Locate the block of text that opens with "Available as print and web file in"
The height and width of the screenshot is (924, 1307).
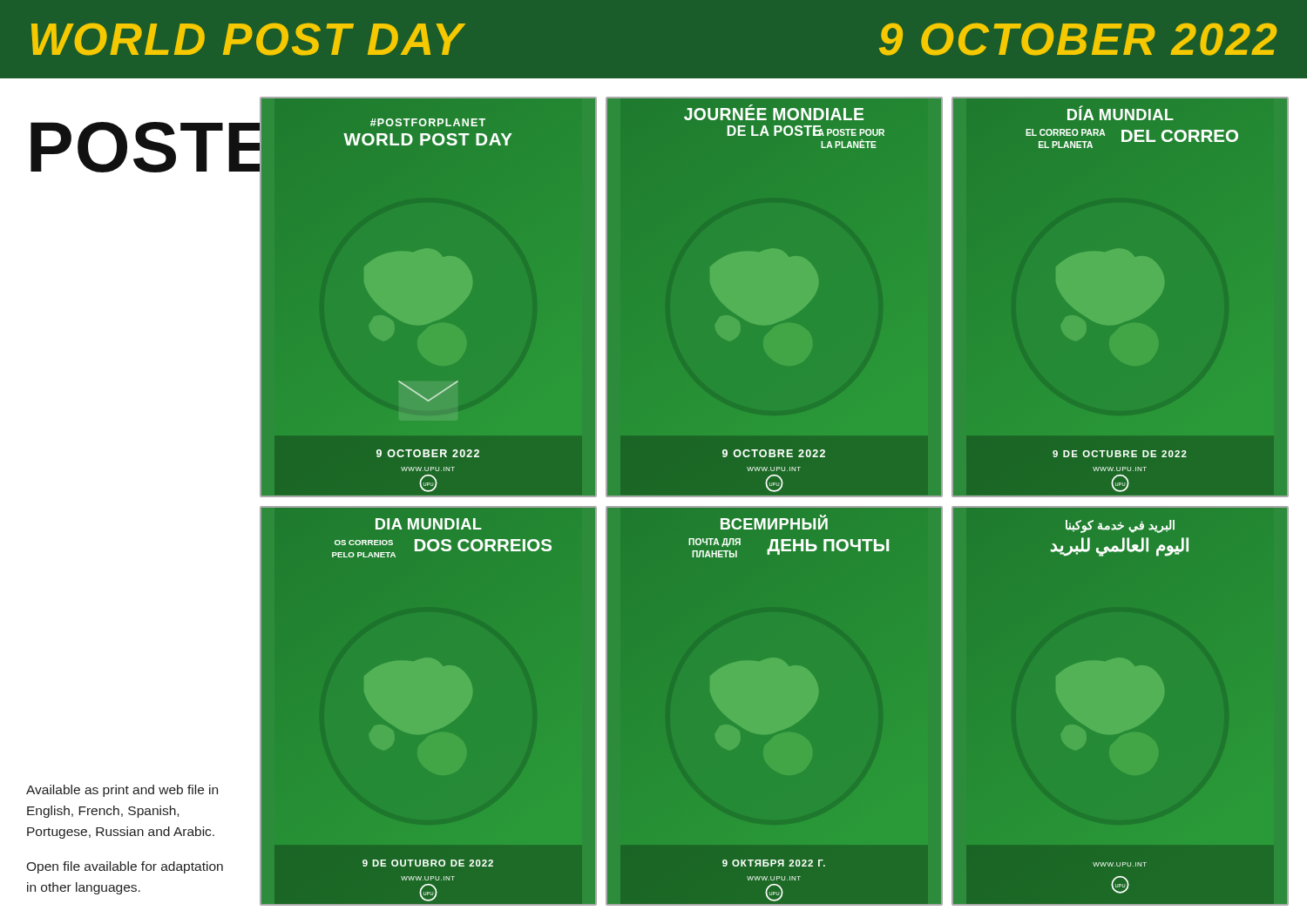pyautogui.click(x=122, y=810)
